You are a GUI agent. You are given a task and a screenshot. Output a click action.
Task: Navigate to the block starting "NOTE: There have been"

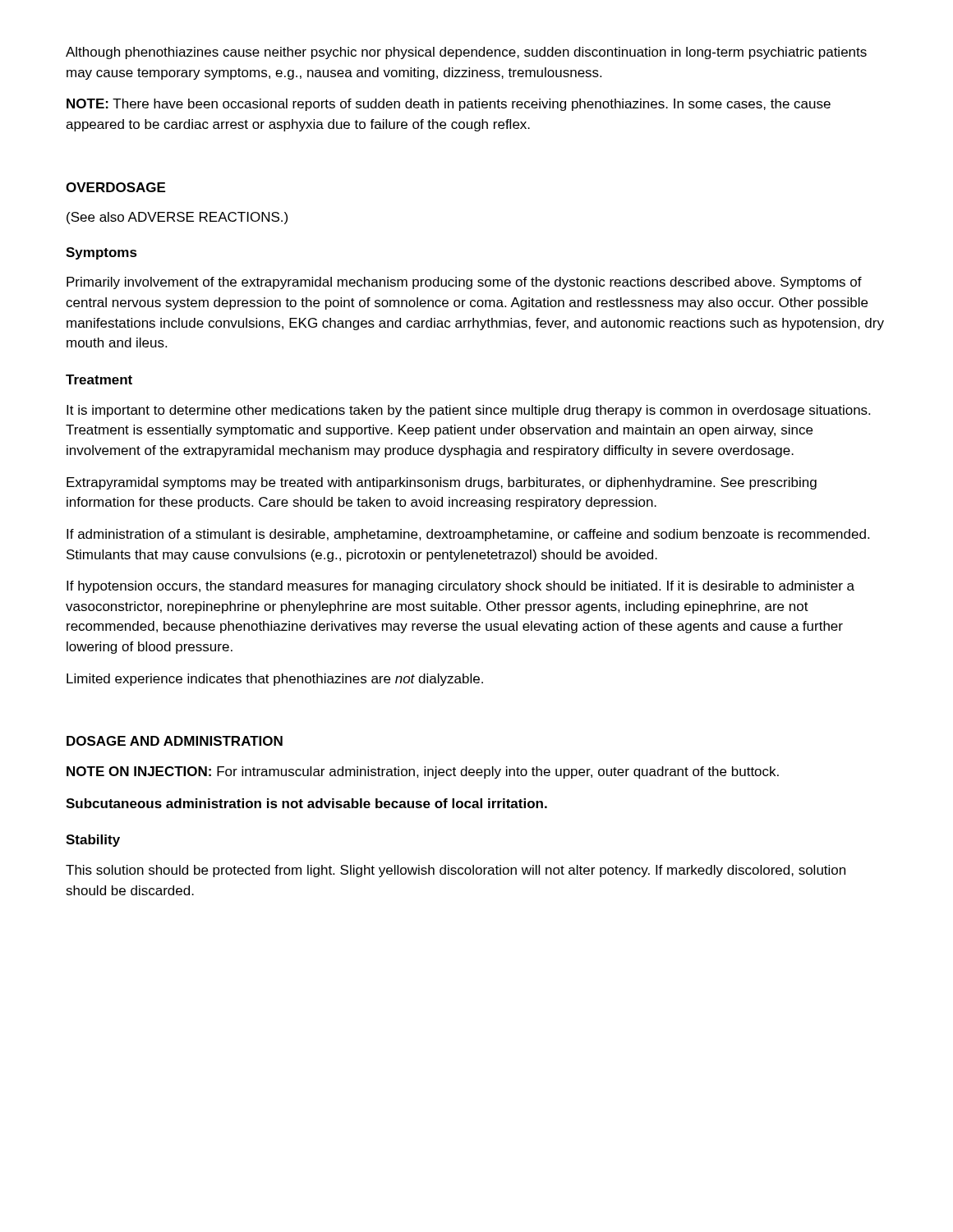click(x=476, y=115)
